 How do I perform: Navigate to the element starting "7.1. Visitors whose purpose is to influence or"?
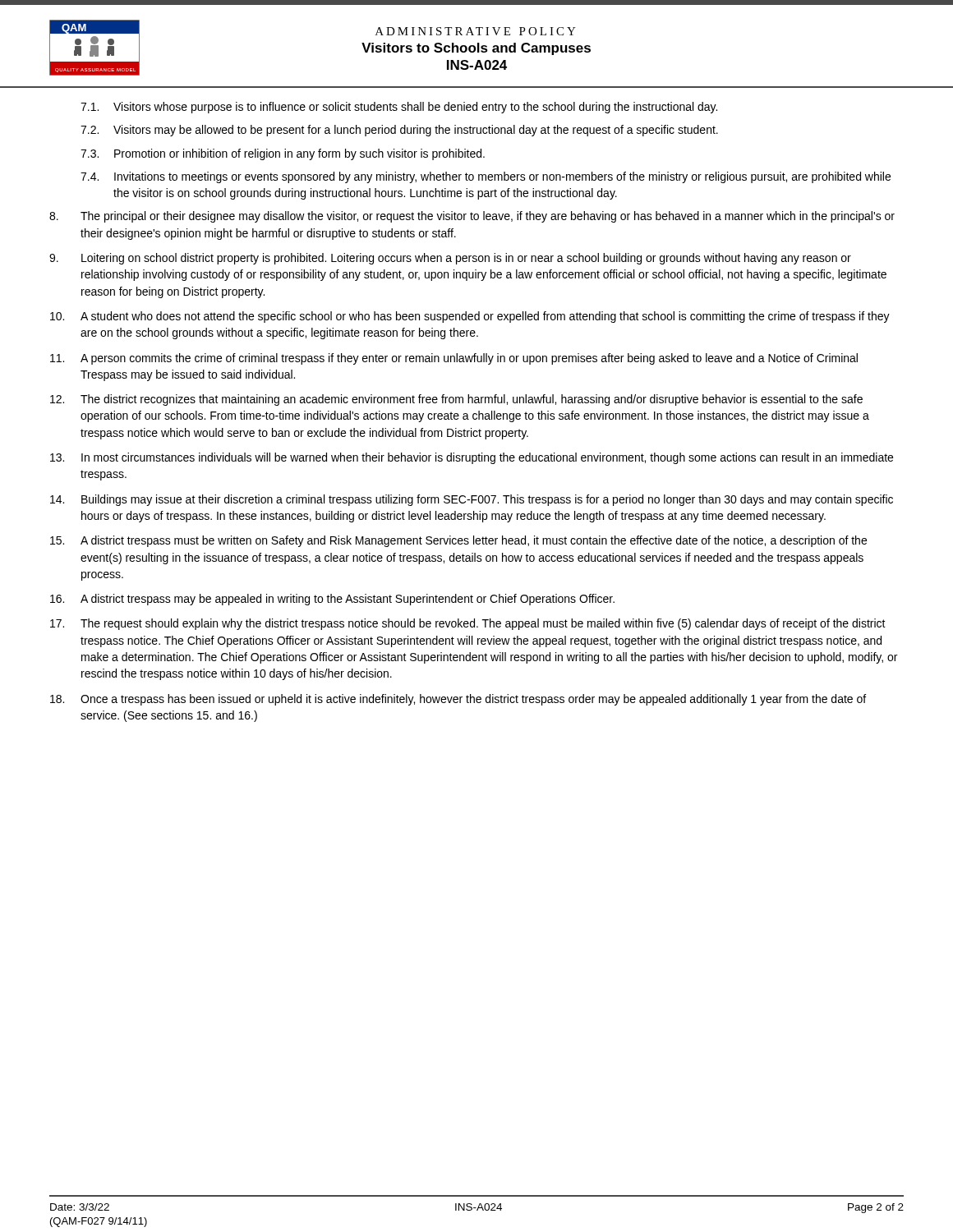pos(492,107)
